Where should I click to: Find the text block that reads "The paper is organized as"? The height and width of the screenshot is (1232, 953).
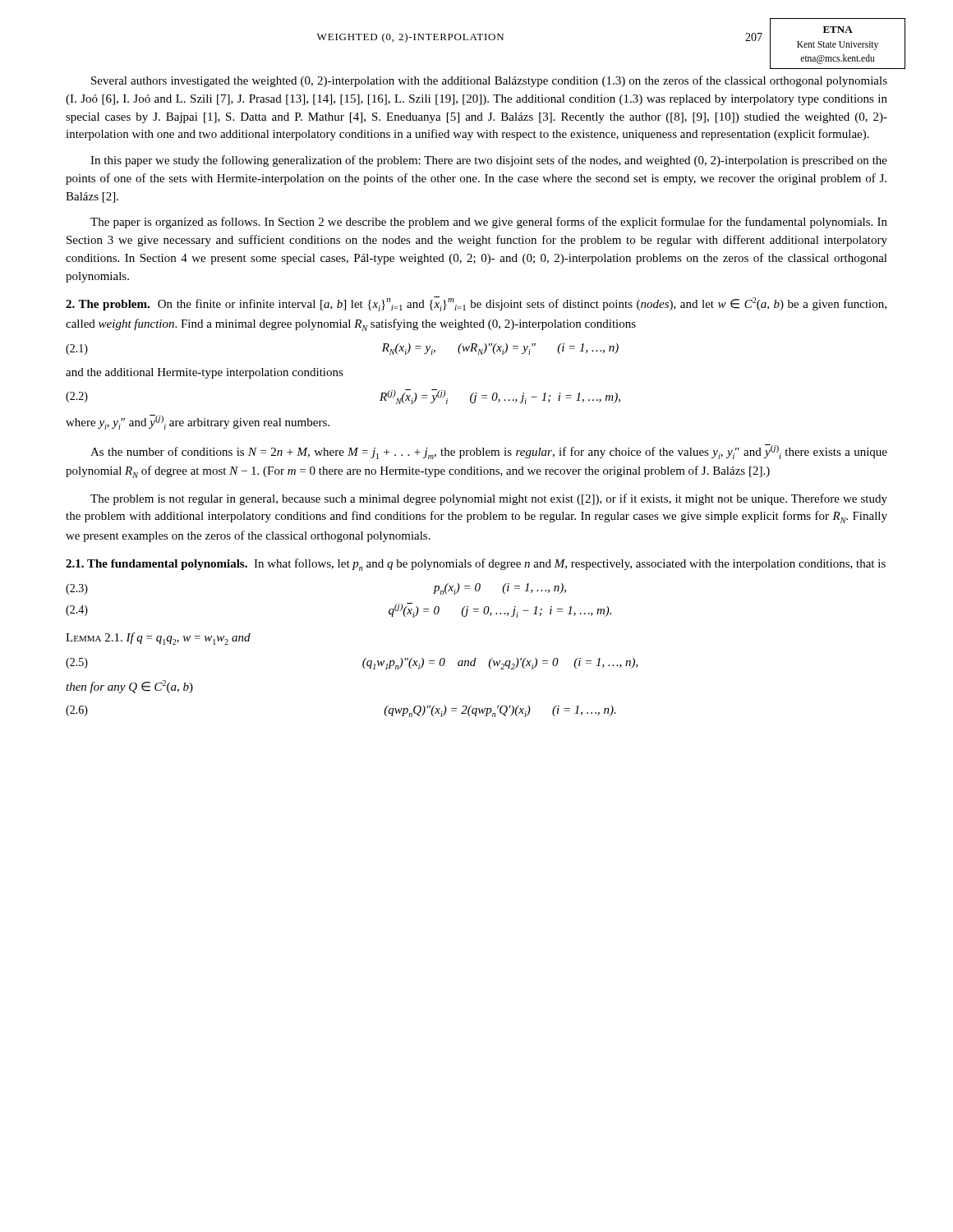(x=476, y=249)
